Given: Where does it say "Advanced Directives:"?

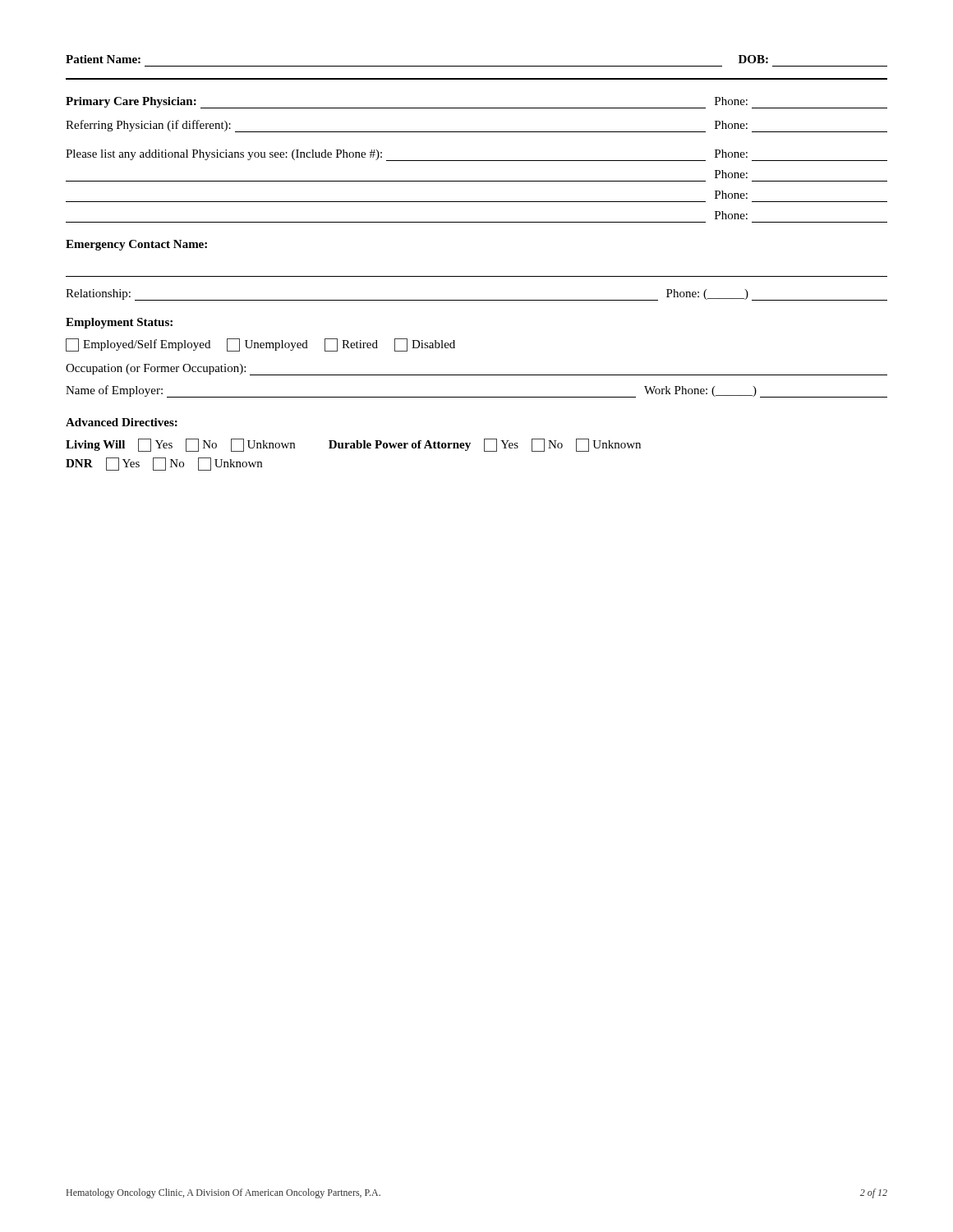Looking at the screenshot, I should [122, 422].
